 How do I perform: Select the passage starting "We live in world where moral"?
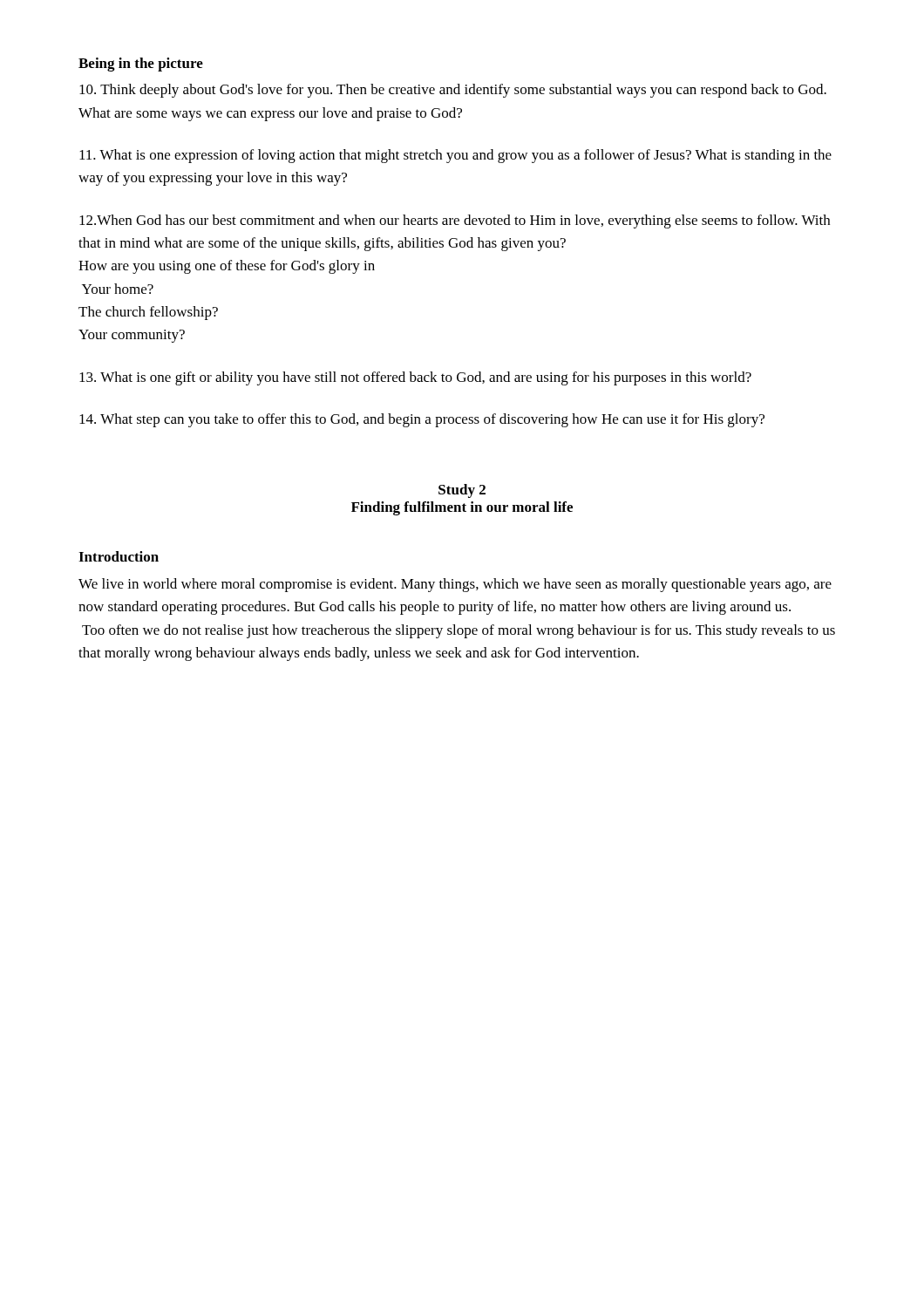click(457, 618)
